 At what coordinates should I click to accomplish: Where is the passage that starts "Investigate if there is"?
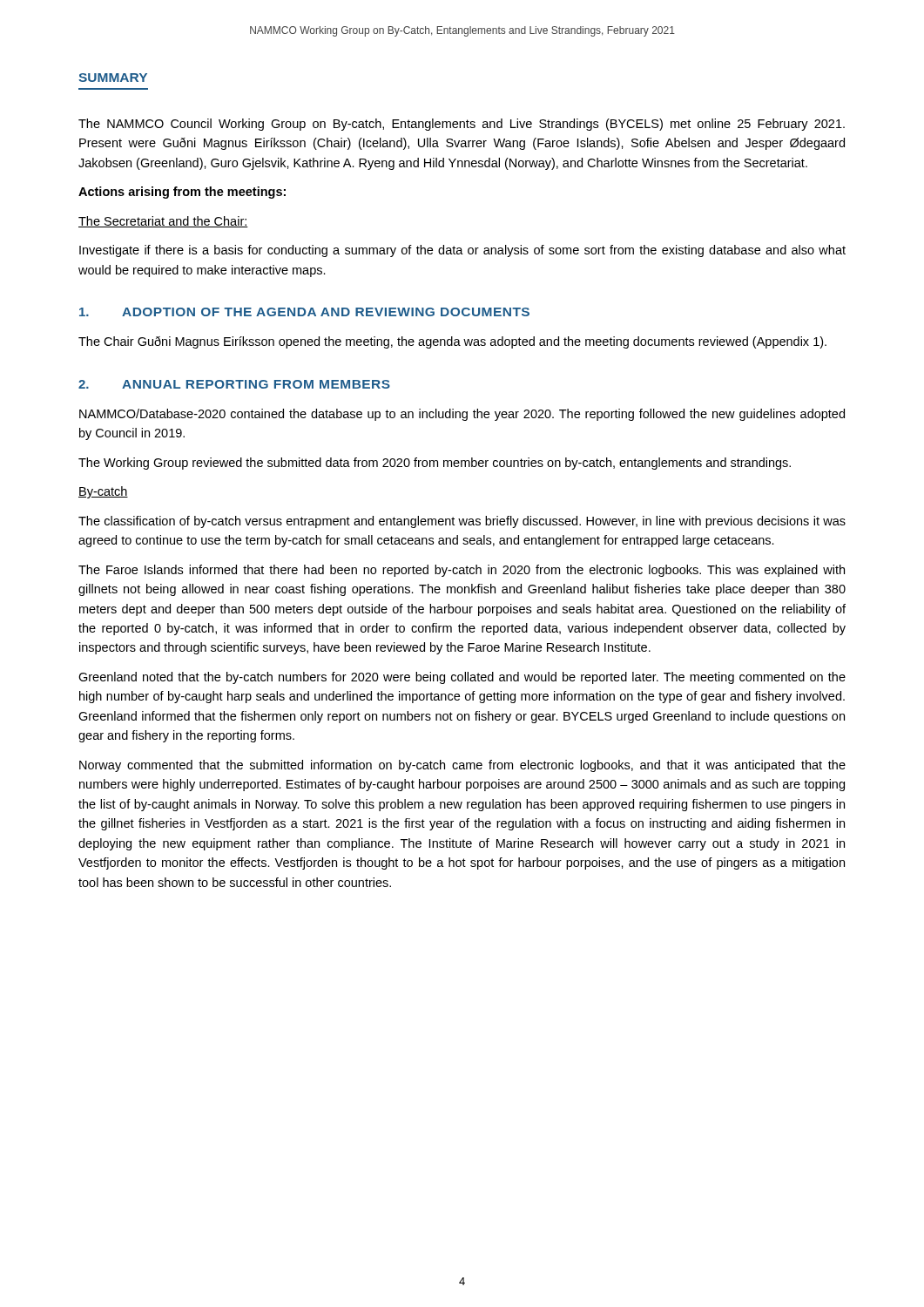pos(462,260)
